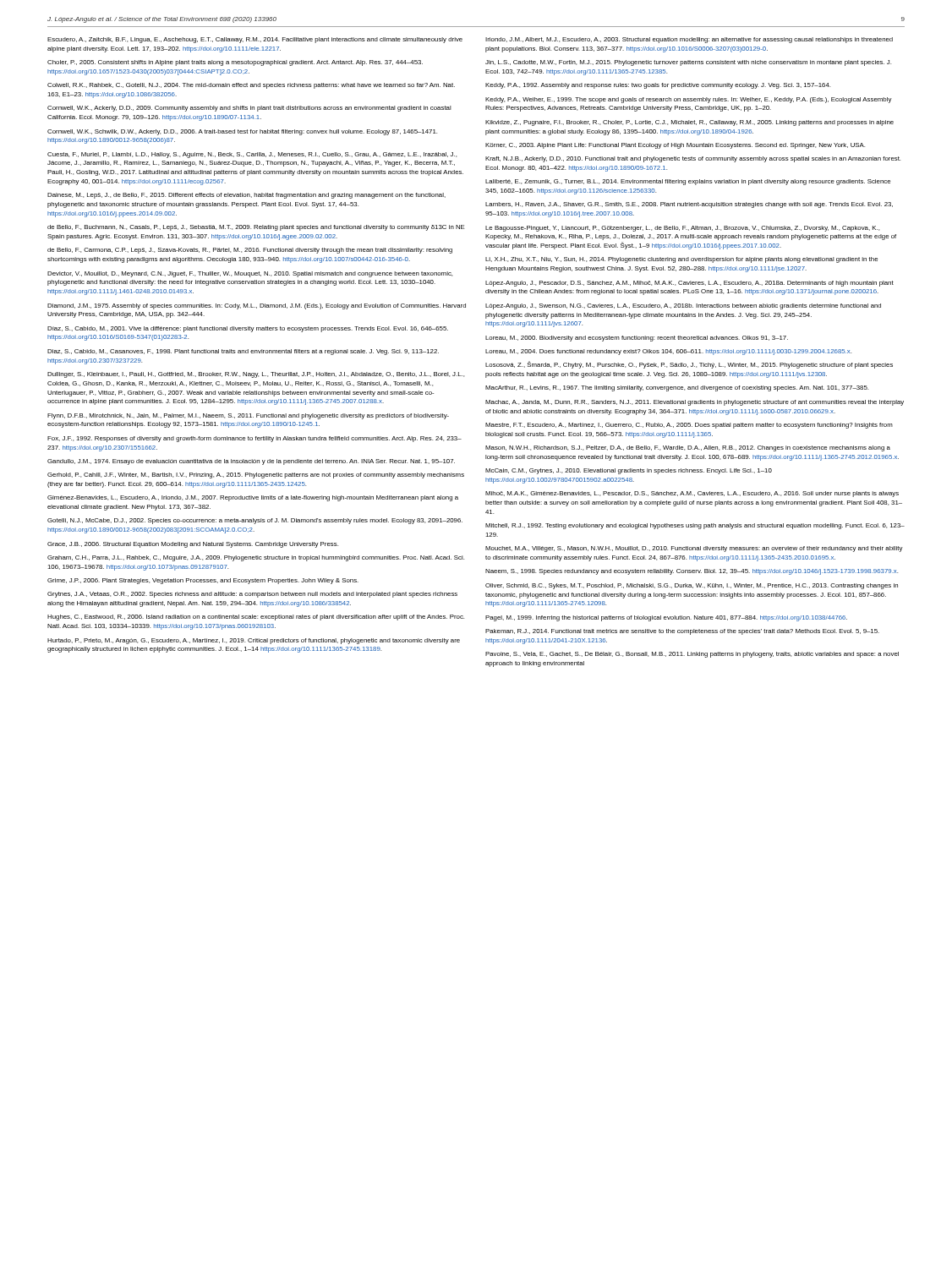Where is the passage that starts "Cornwell, W.K., Ackerly, D.D., 2009. Community assembly"?
This screenshot has height=1268, width=952.
[249, 113]
